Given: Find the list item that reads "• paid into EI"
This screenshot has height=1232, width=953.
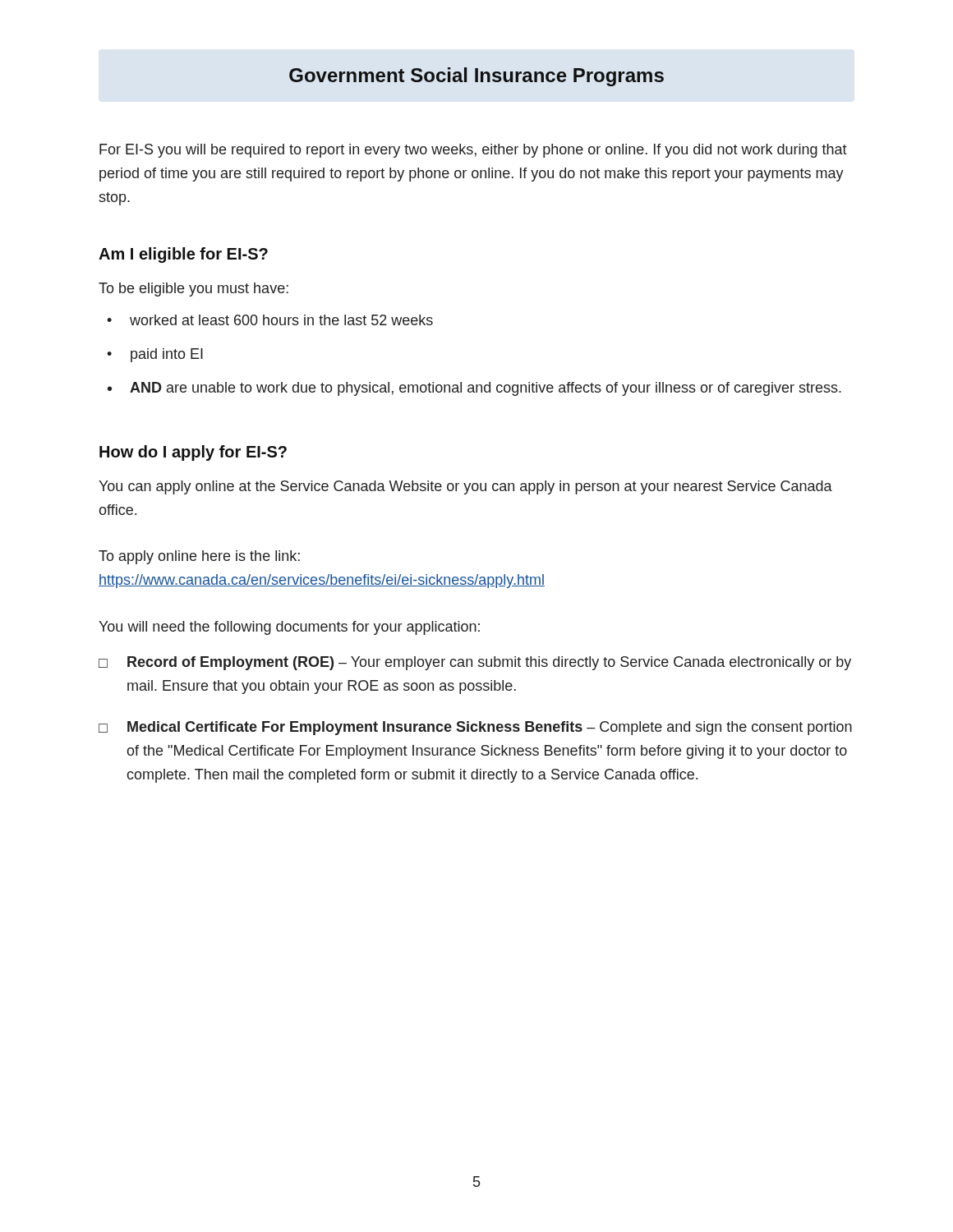Looking at the screenshot, I should click(155, 355).
